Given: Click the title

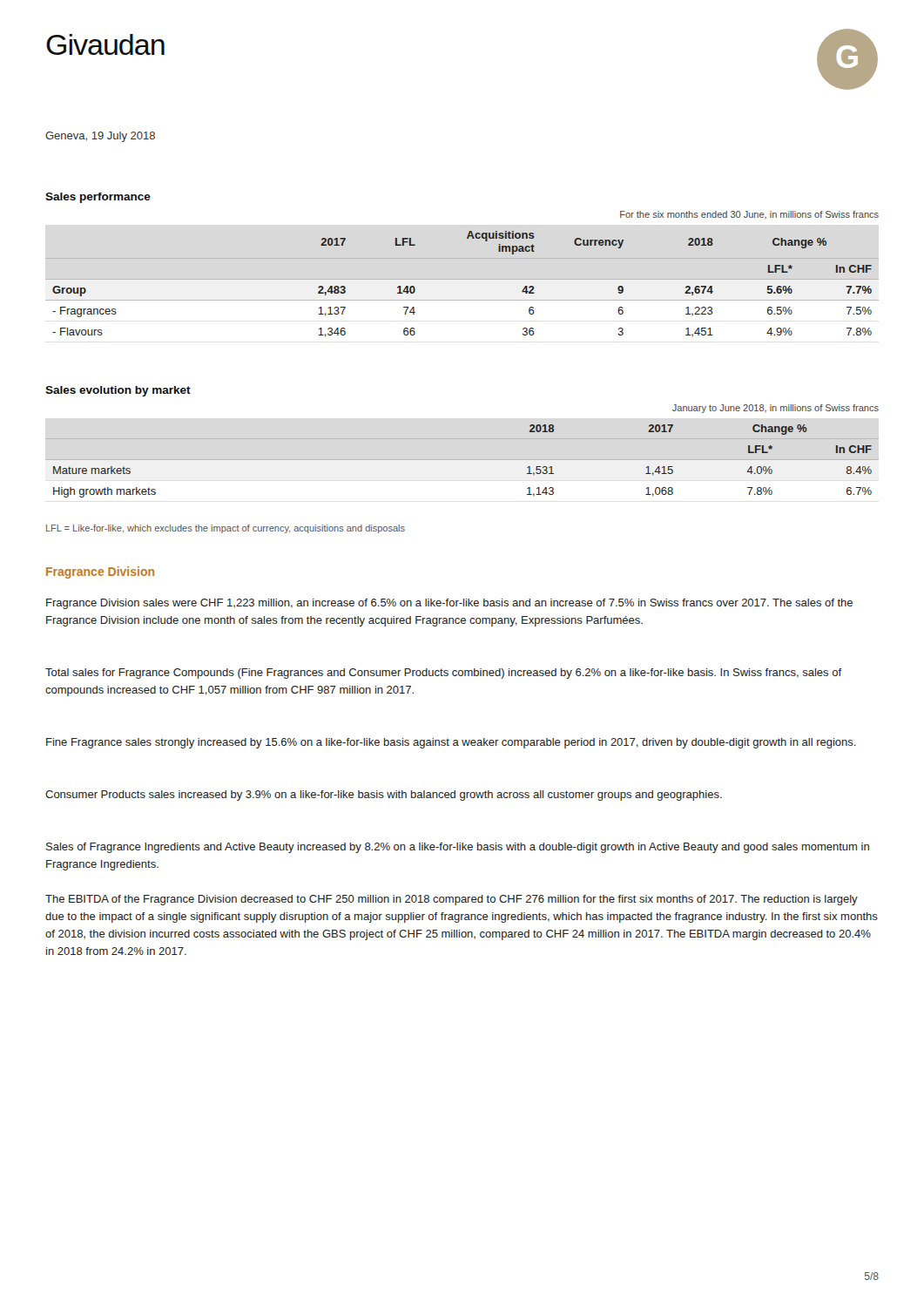Looking at the screenshot, I should (x=105, y=44).
